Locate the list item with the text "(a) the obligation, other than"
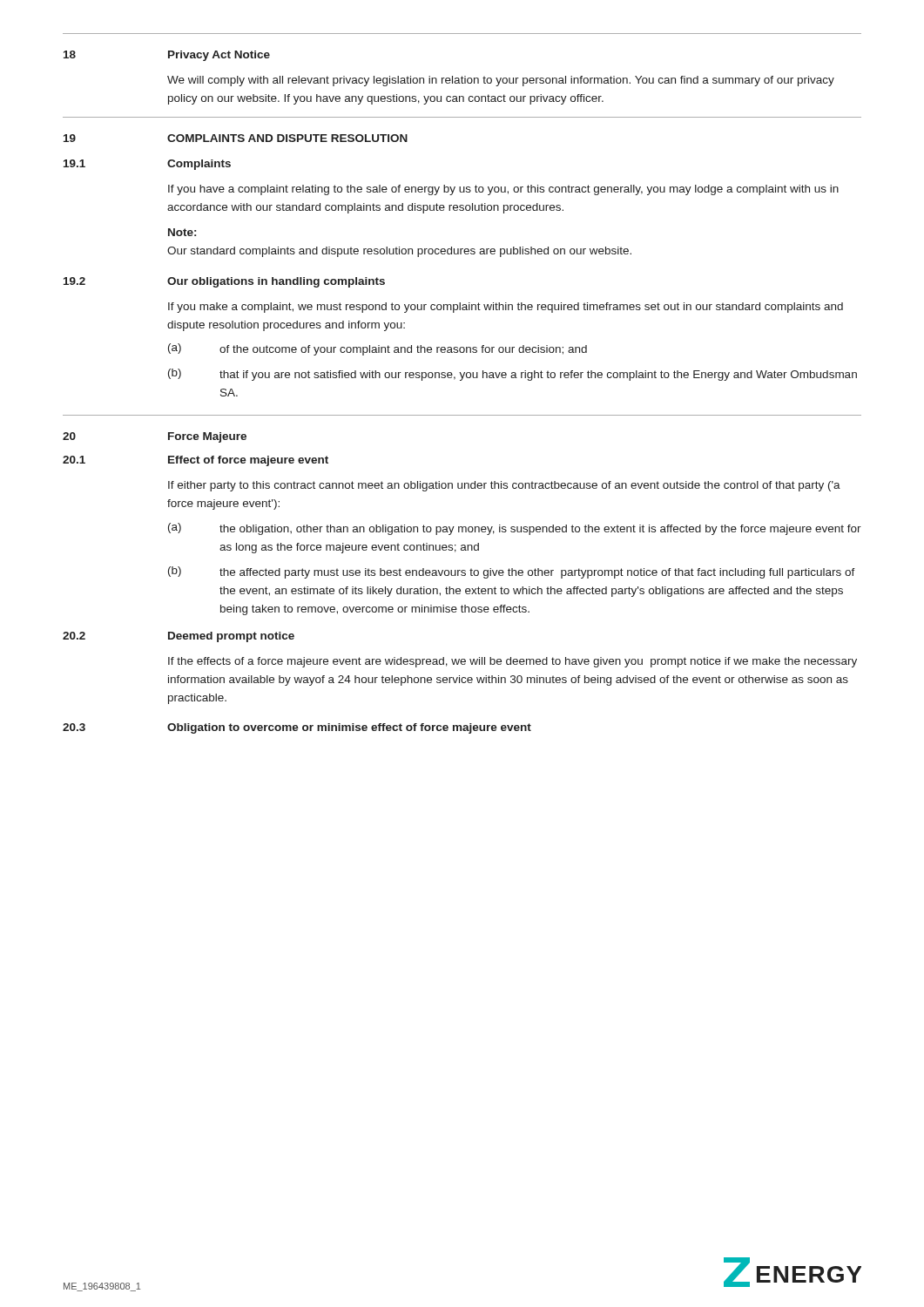This screenshot has width=924, height=1307. [514, 538]
